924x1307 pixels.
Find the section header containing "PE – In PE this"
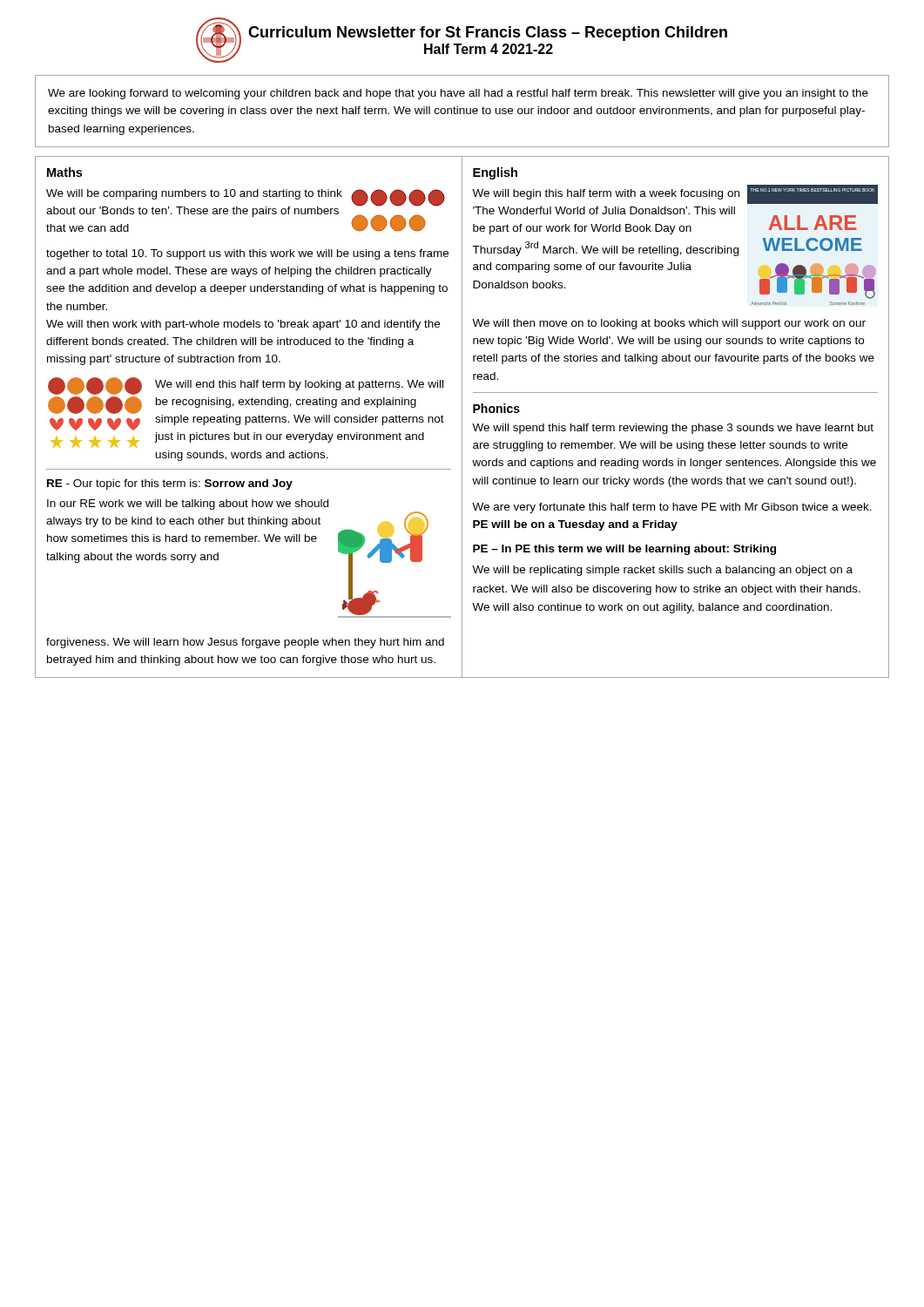(x=625, y=549)
